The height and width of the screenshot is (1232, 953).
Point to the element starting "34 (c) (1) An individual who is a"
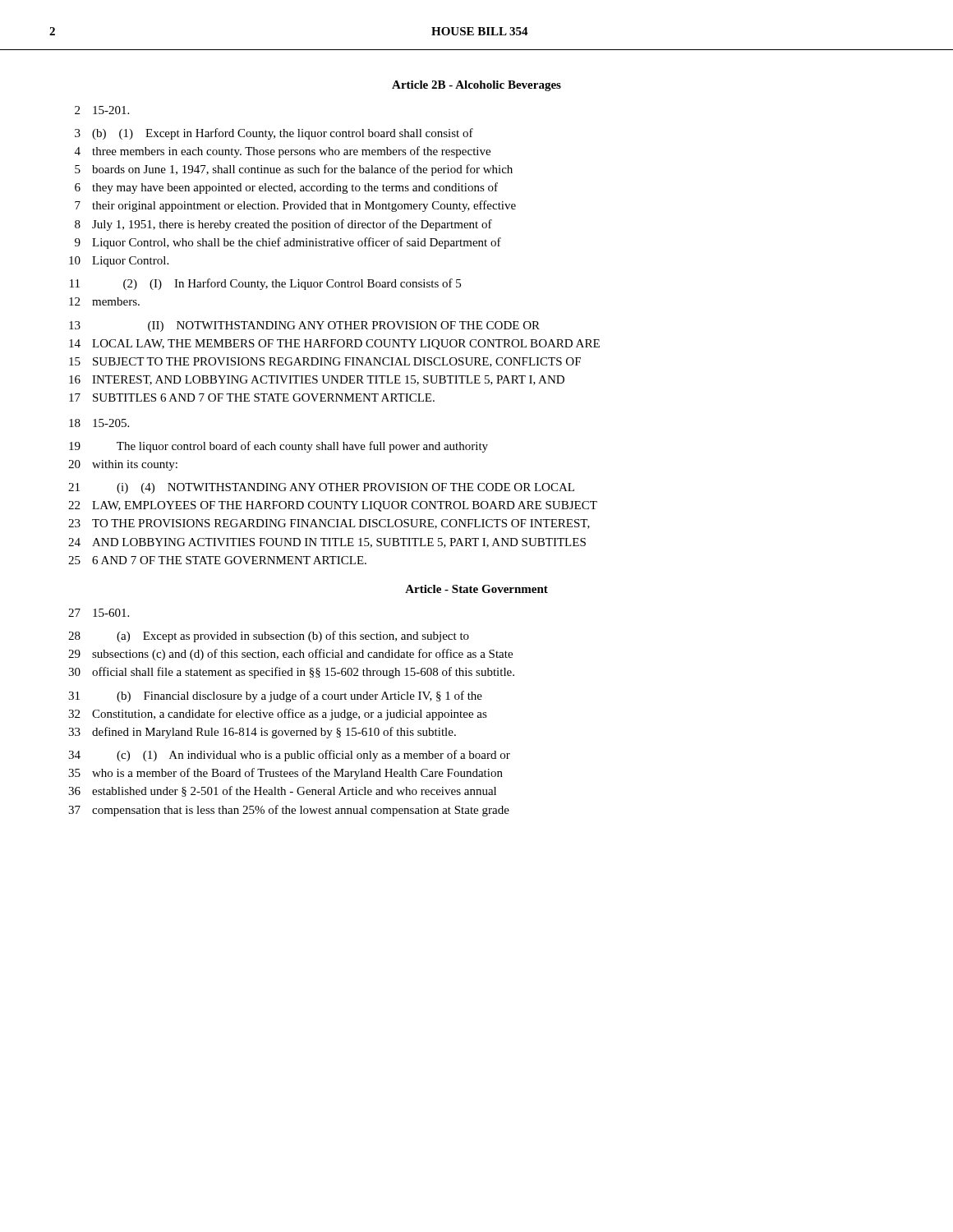coord(476,782)
